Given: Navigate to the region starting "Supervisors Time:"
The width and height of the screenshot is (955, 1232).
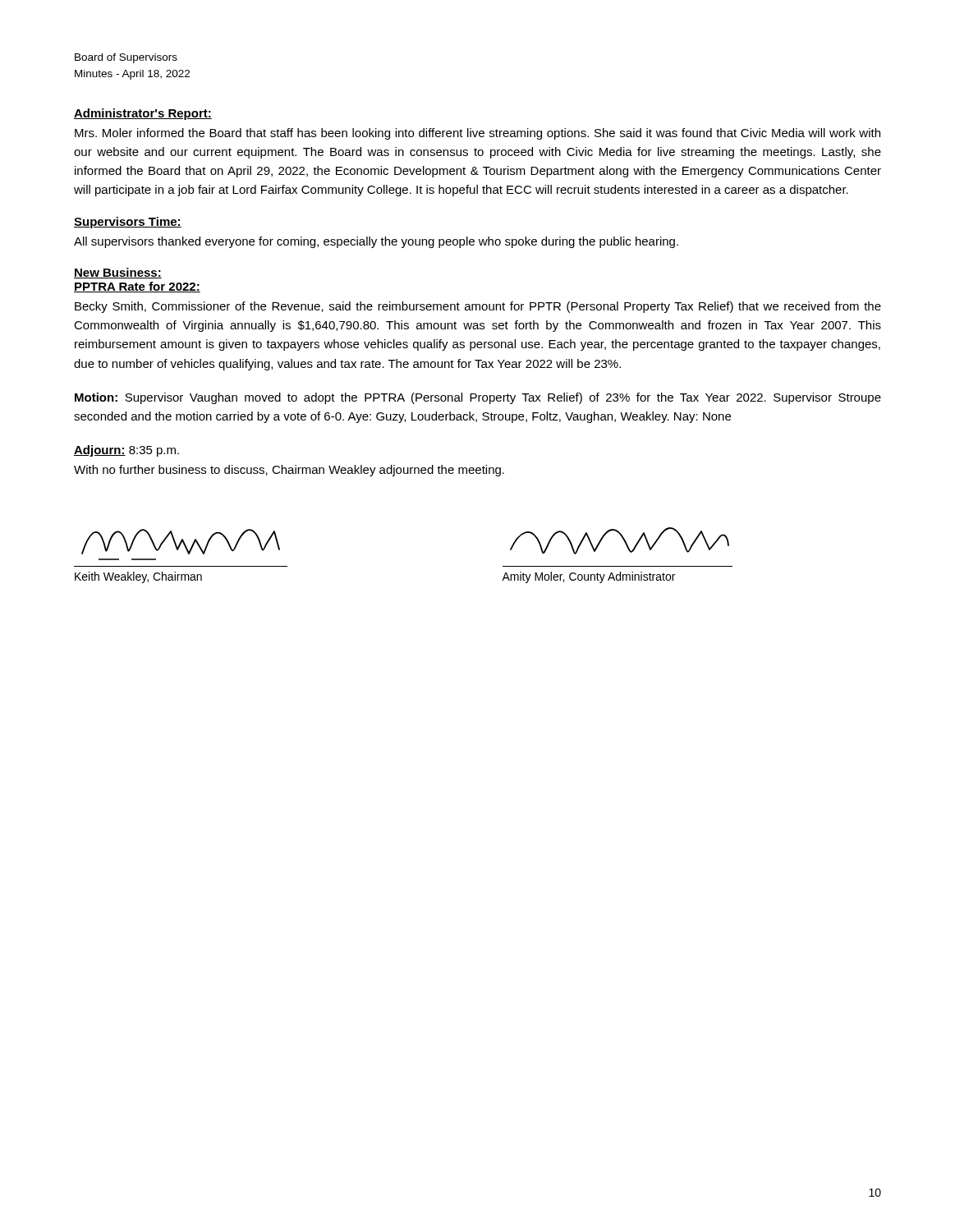Looking at the screenshot, I should point(128,221).
